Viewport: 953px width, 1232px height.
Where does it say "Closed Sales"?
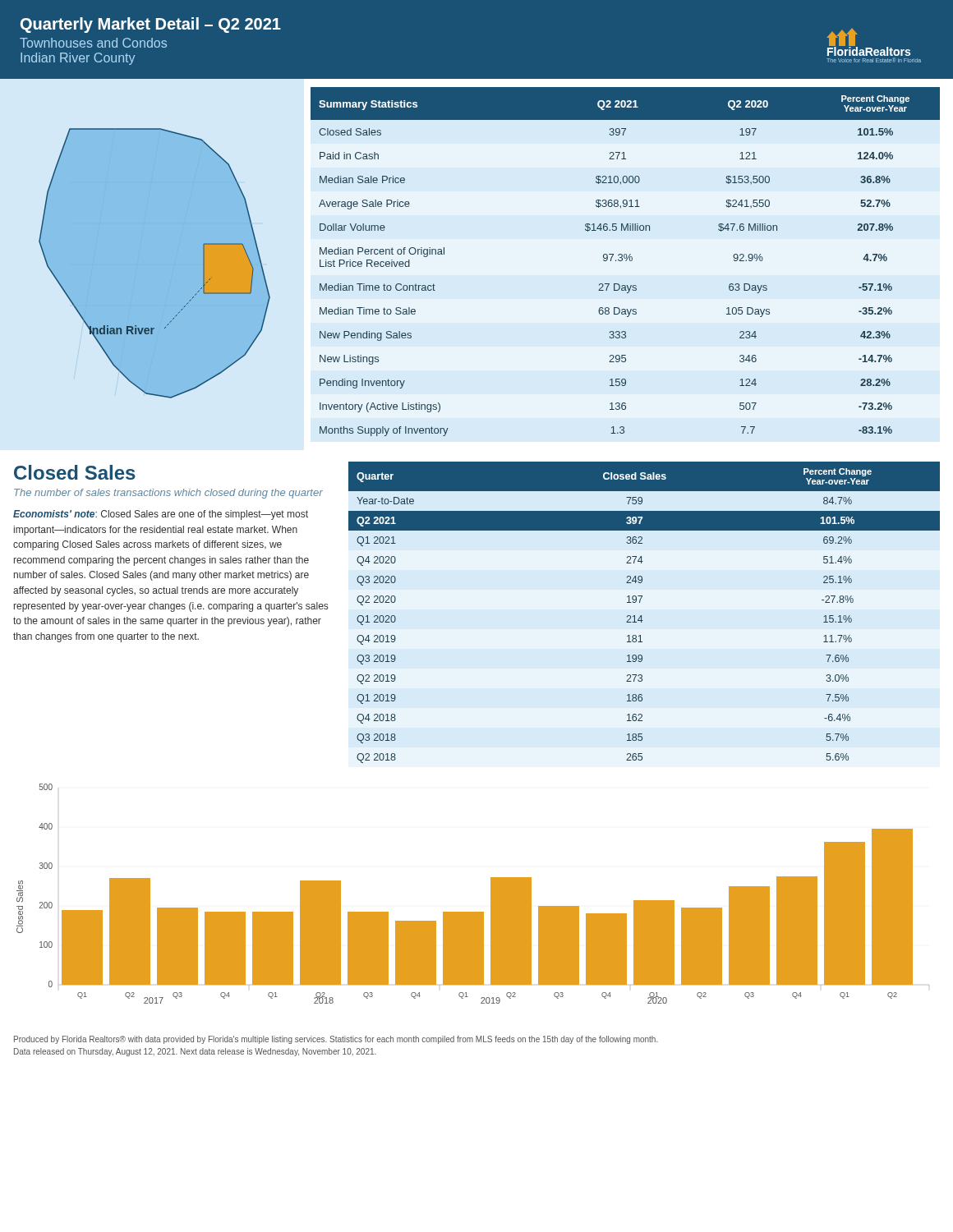click(75, 473)
